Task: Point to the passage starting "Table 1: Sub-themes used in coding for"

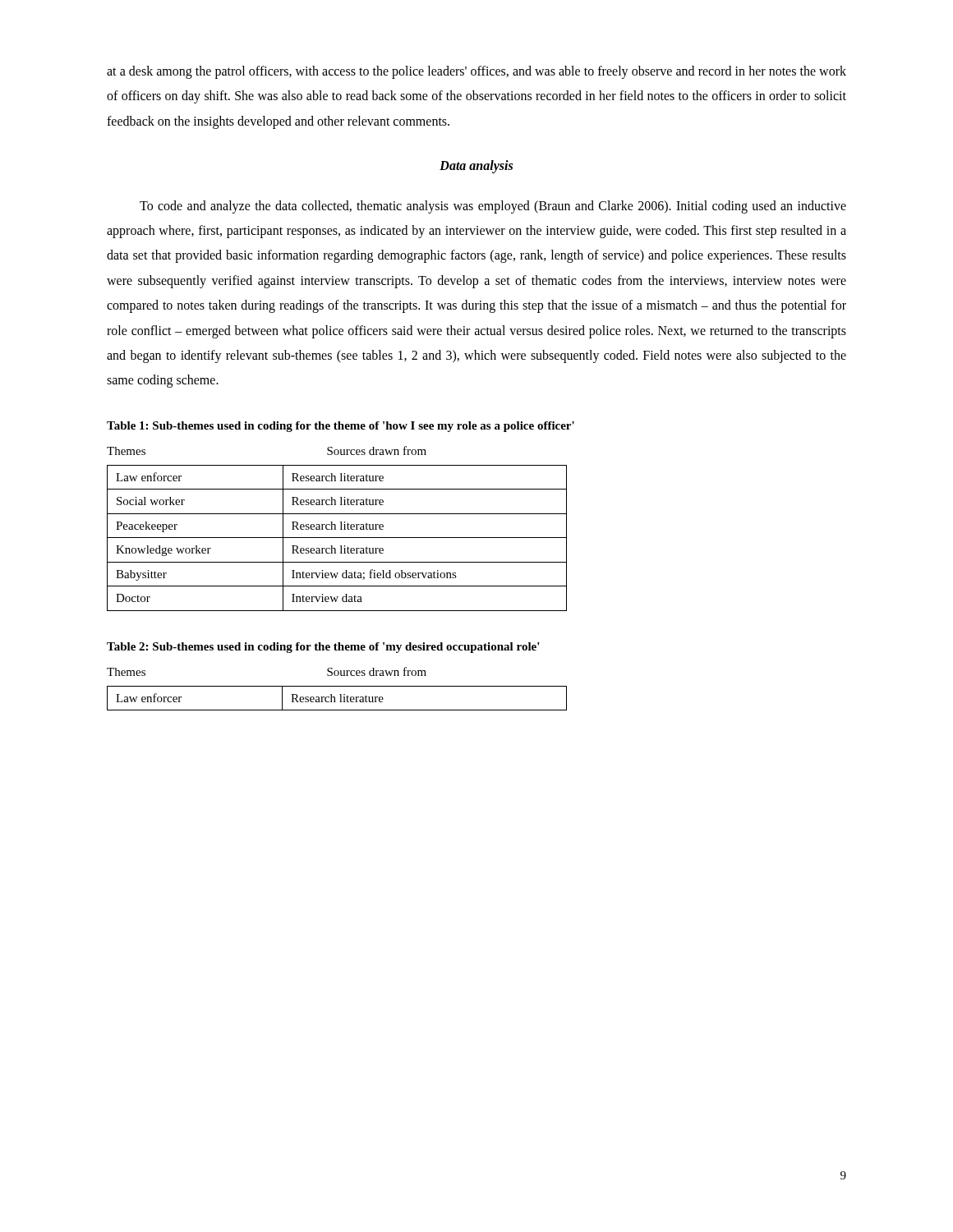Action: point(341,425)
